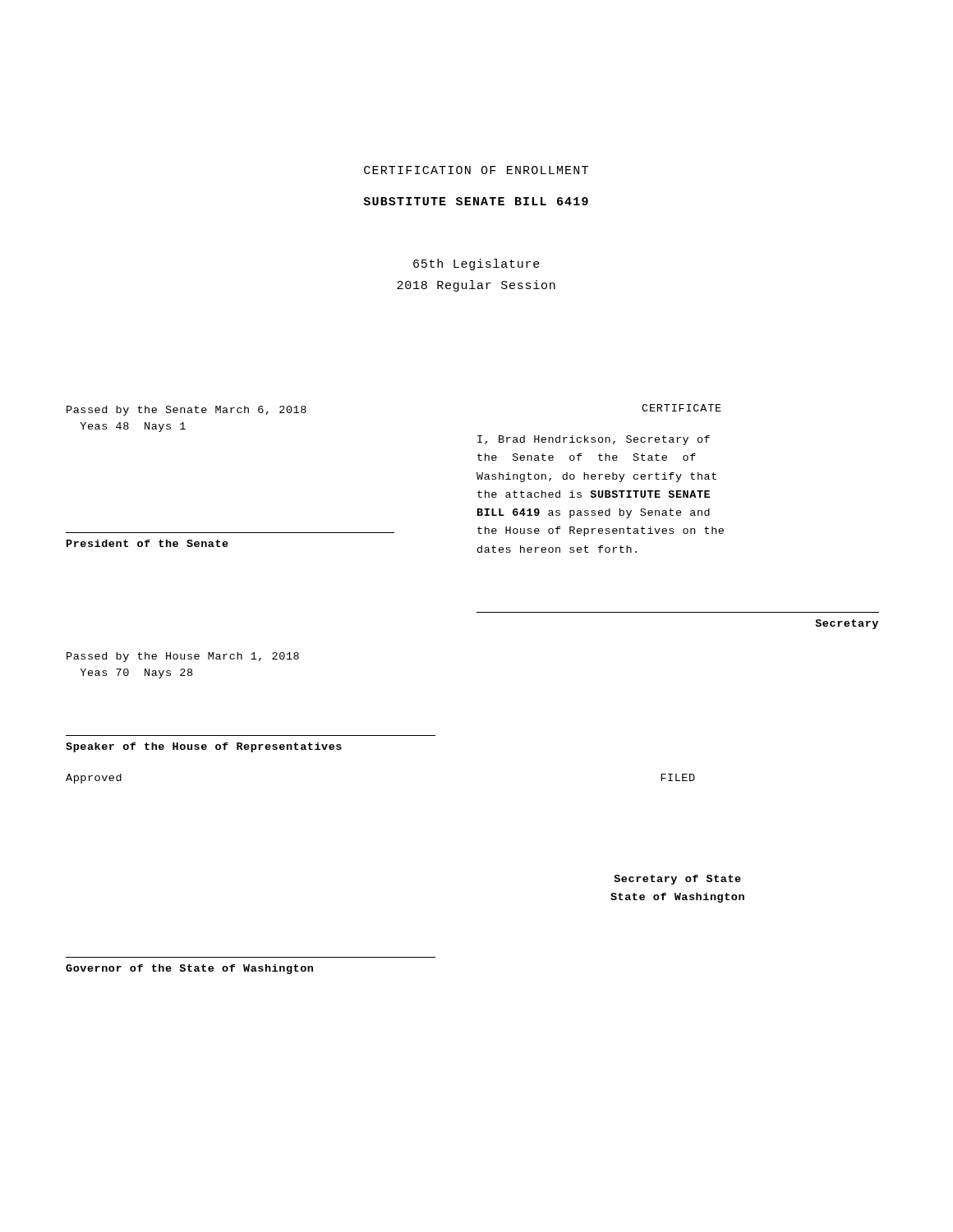Find the block on this page that starts "Speaker of the House"

(251, 744)
